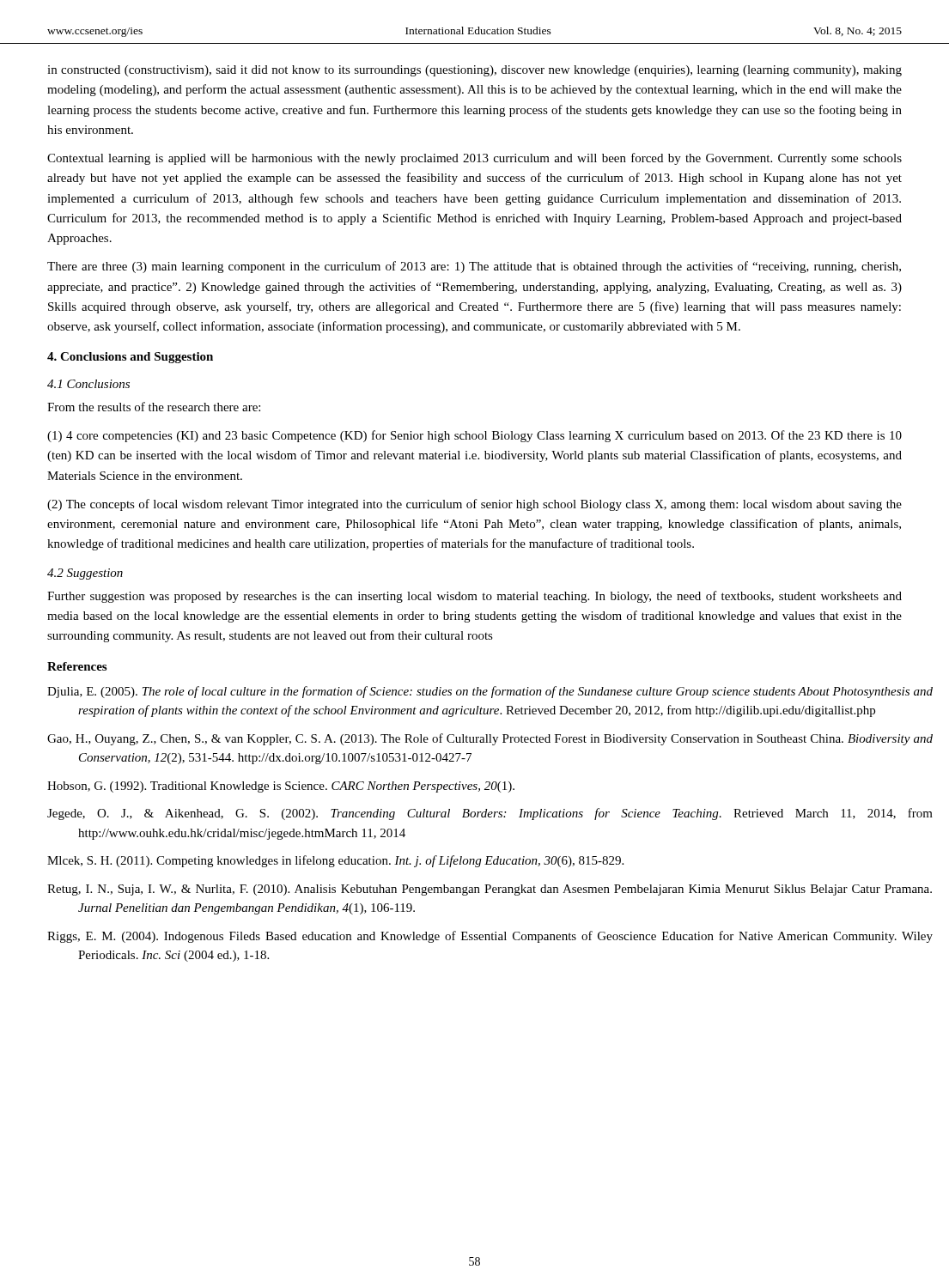
Task: Point to the element starting "4.2 Suggestion"
Action: [x=85, y=574]
